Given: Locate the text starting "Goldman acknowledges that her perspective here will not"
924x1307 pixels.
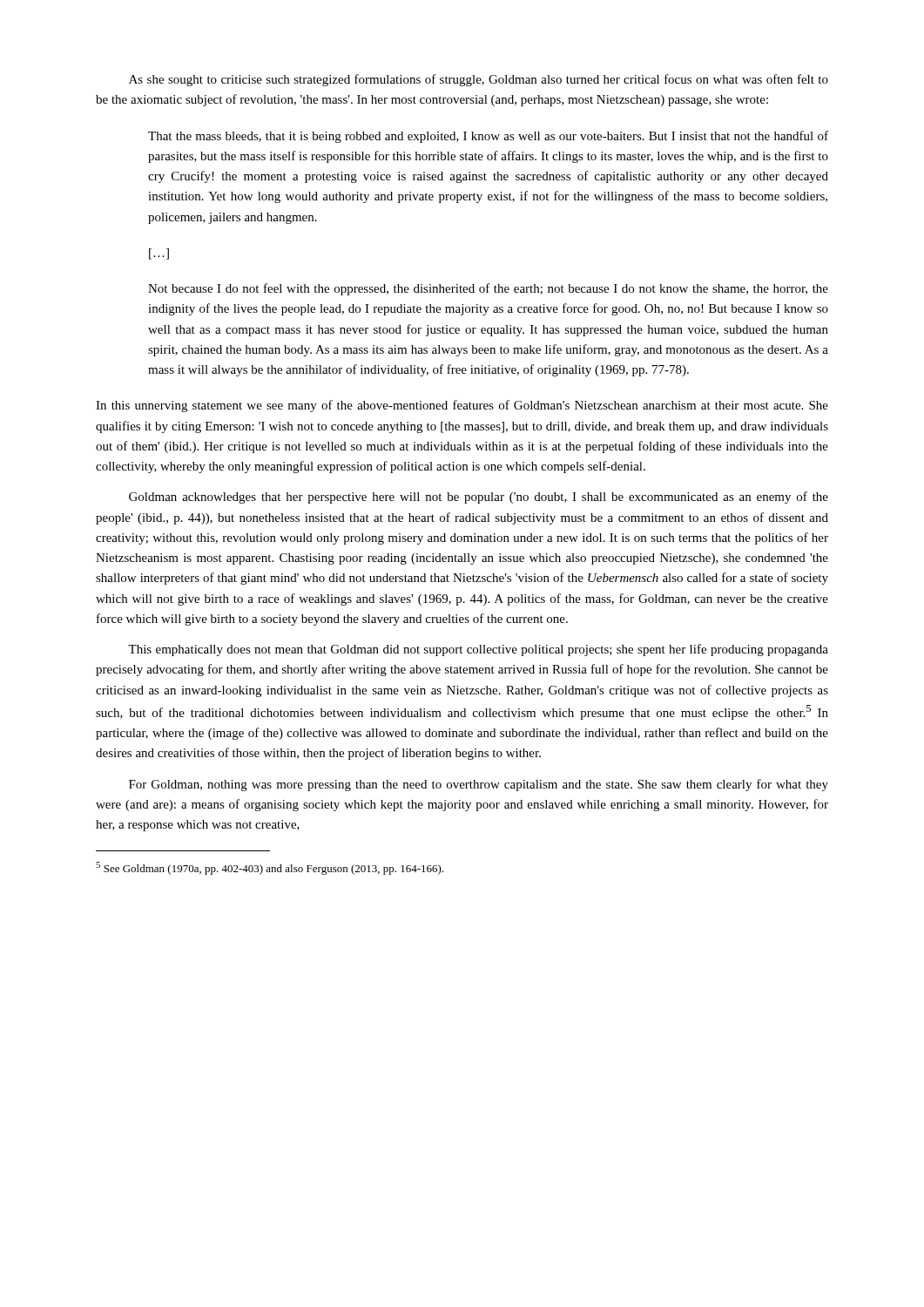Looking at the screenshot, I should (462, 558).
